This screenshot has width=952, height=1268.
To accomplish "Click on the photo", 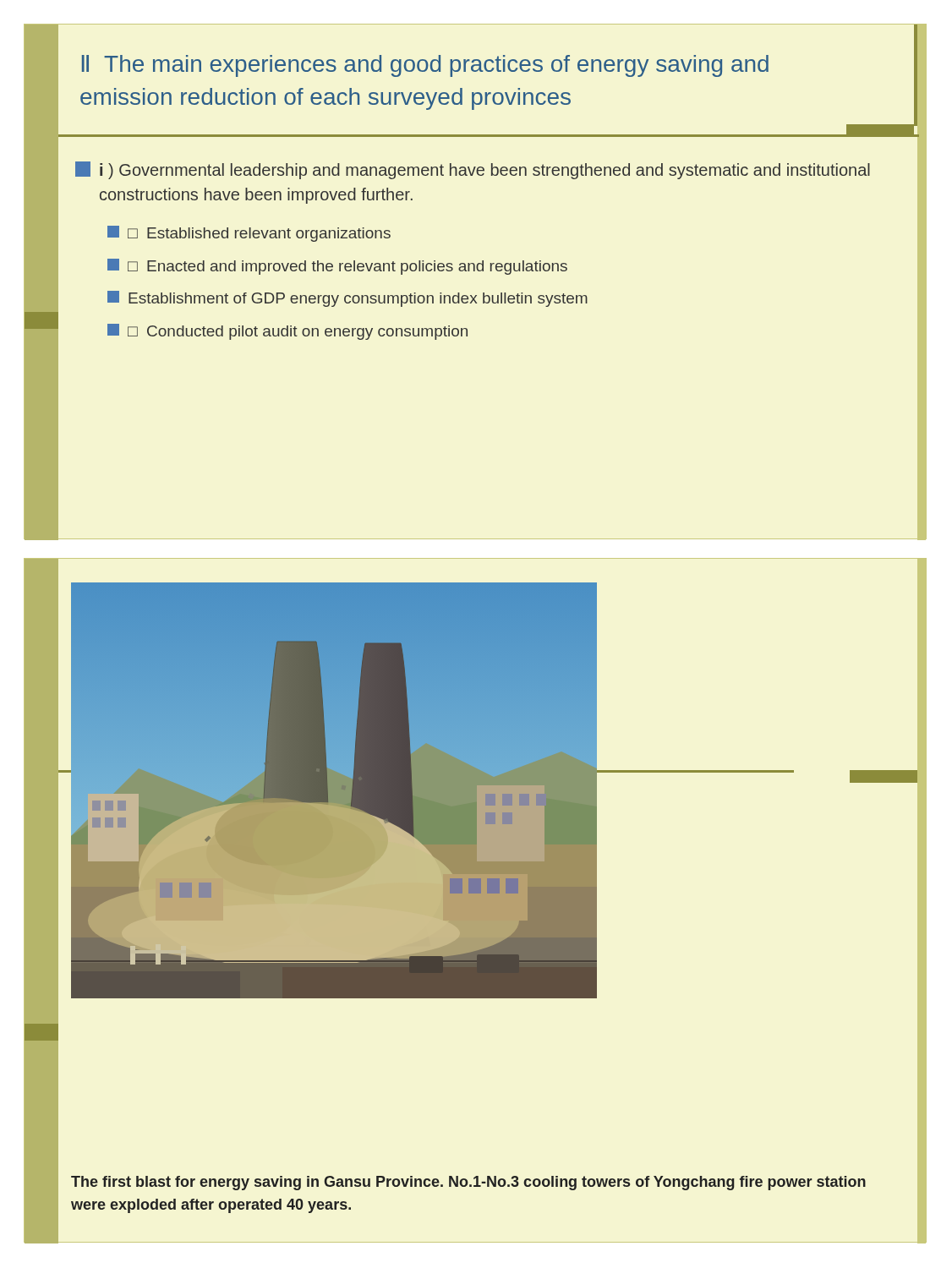I will coord(334,790).
